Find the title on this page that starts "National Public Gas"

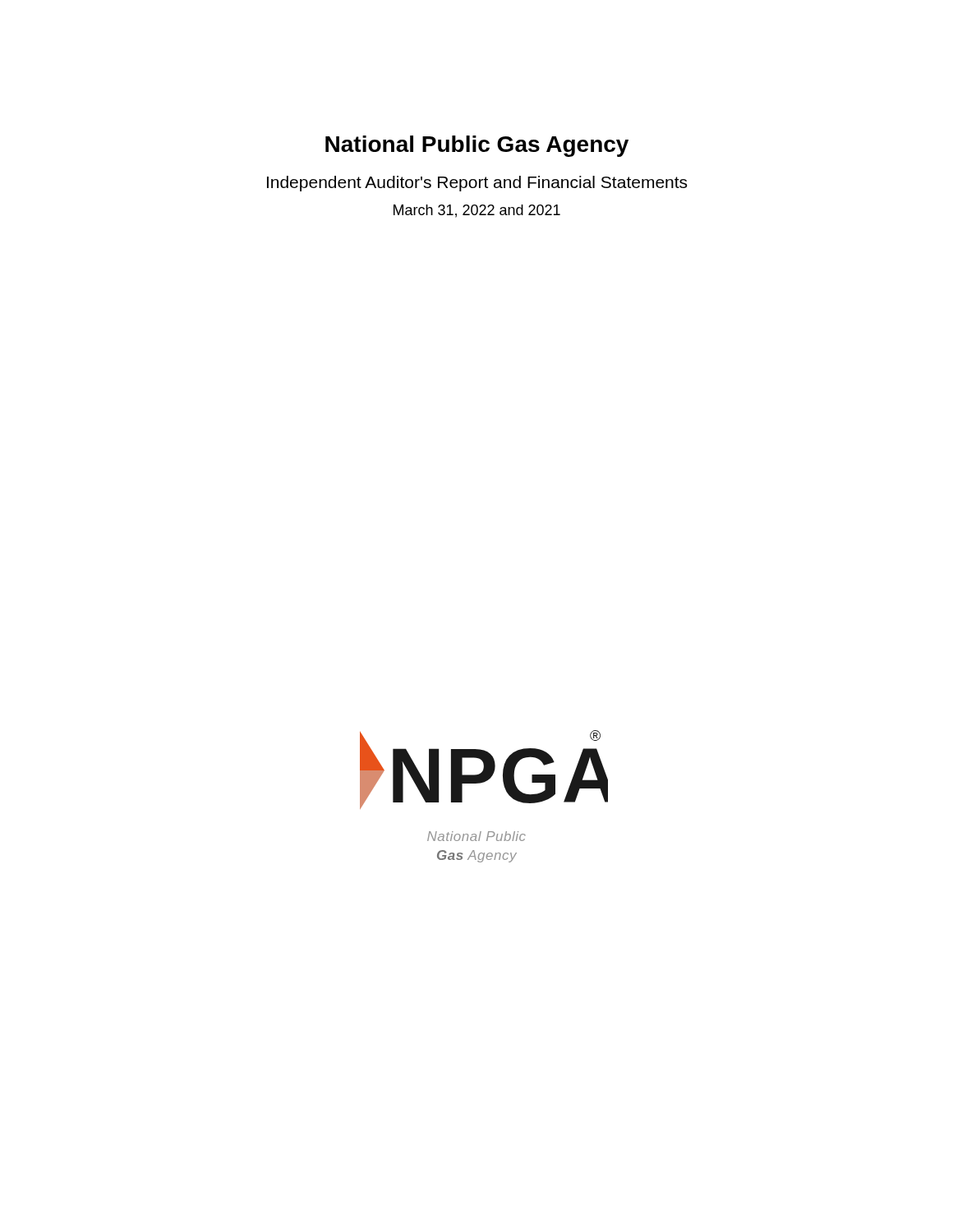click(x=476, y=145)
